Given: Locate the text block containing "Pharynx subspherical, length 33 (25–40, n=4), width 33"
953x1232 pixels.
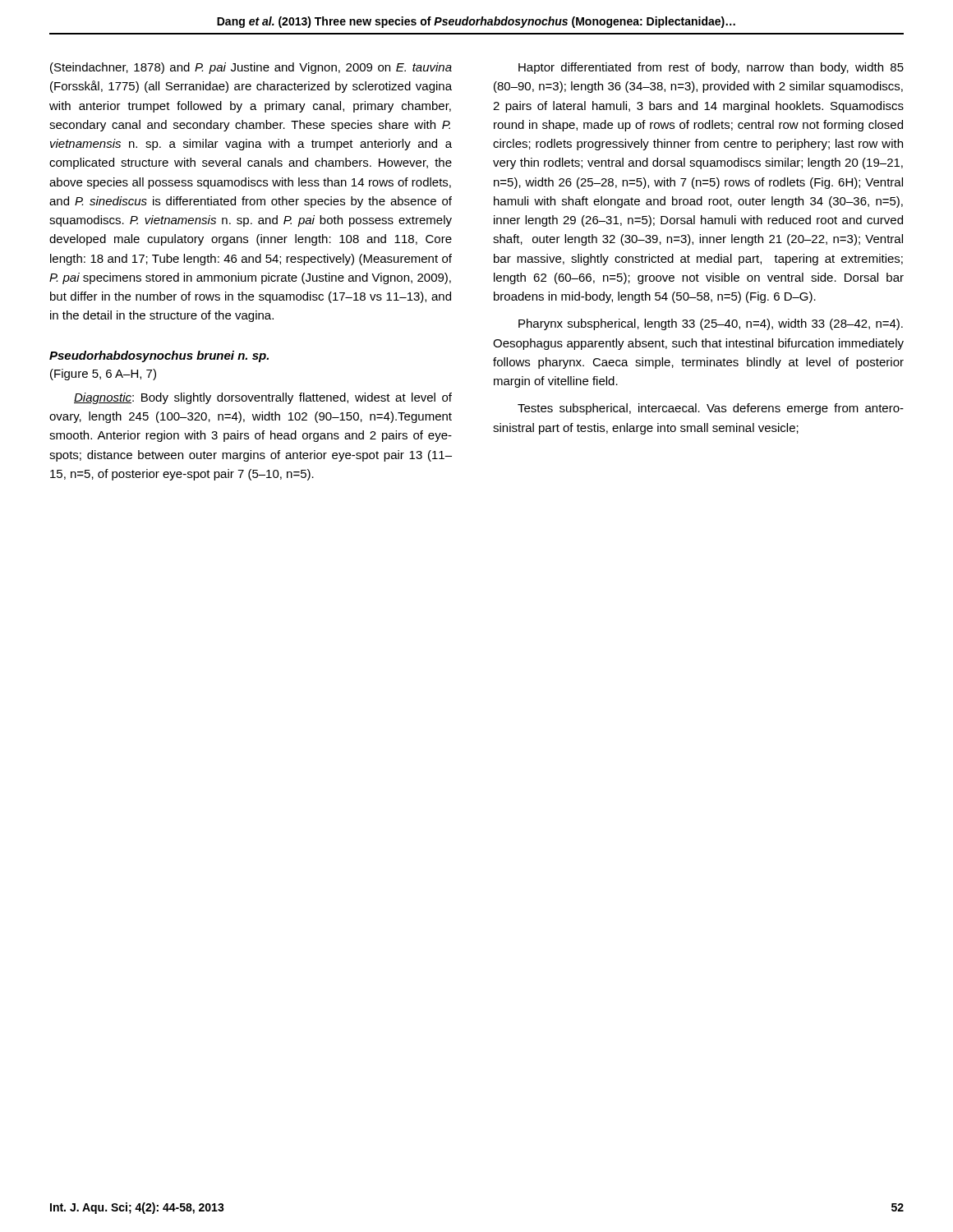Looking at the screenshot, I should pos(698,352).
